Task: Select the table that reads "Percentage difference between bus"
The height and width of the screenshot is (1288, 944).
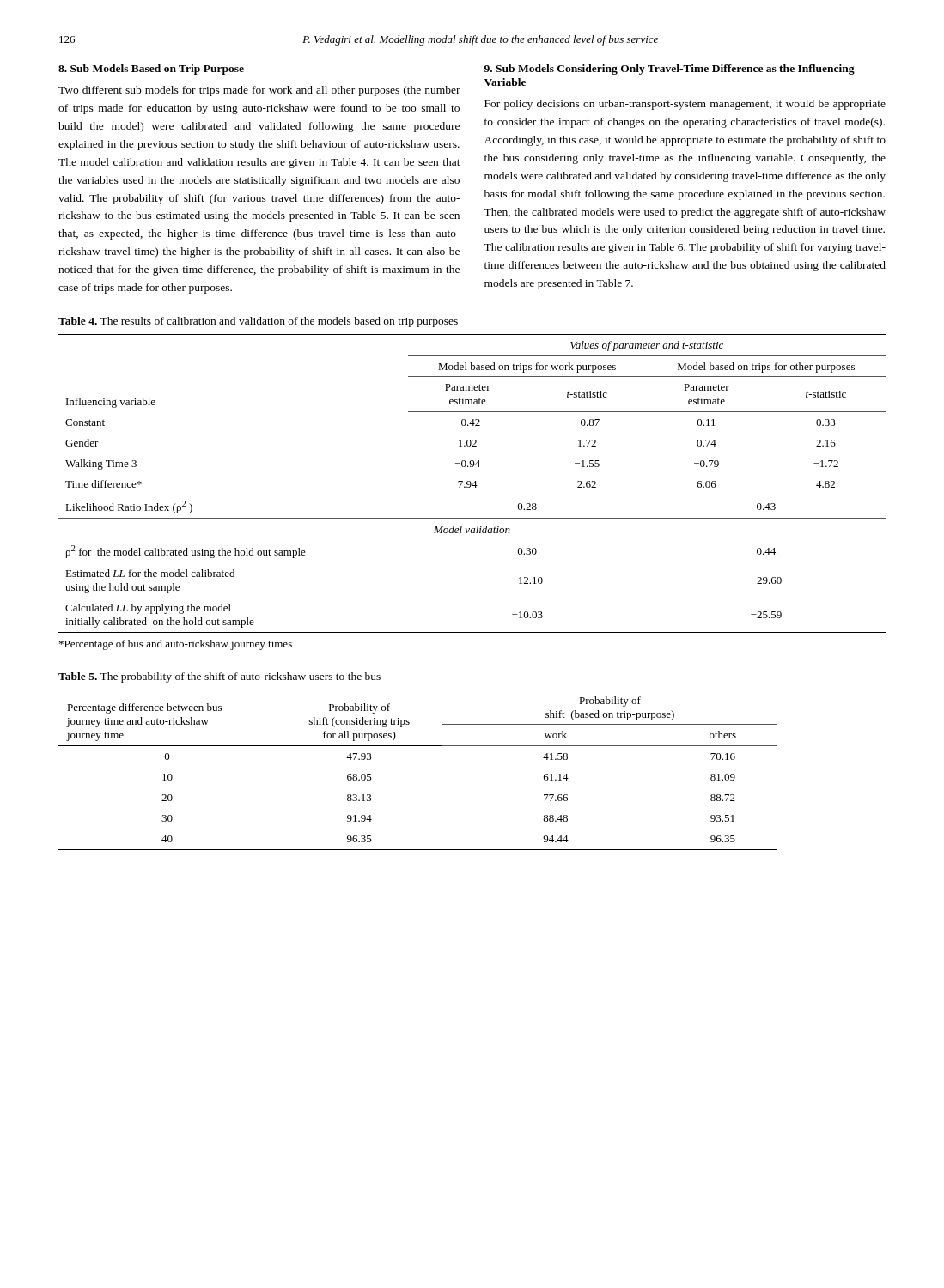Action: (472, 770)
